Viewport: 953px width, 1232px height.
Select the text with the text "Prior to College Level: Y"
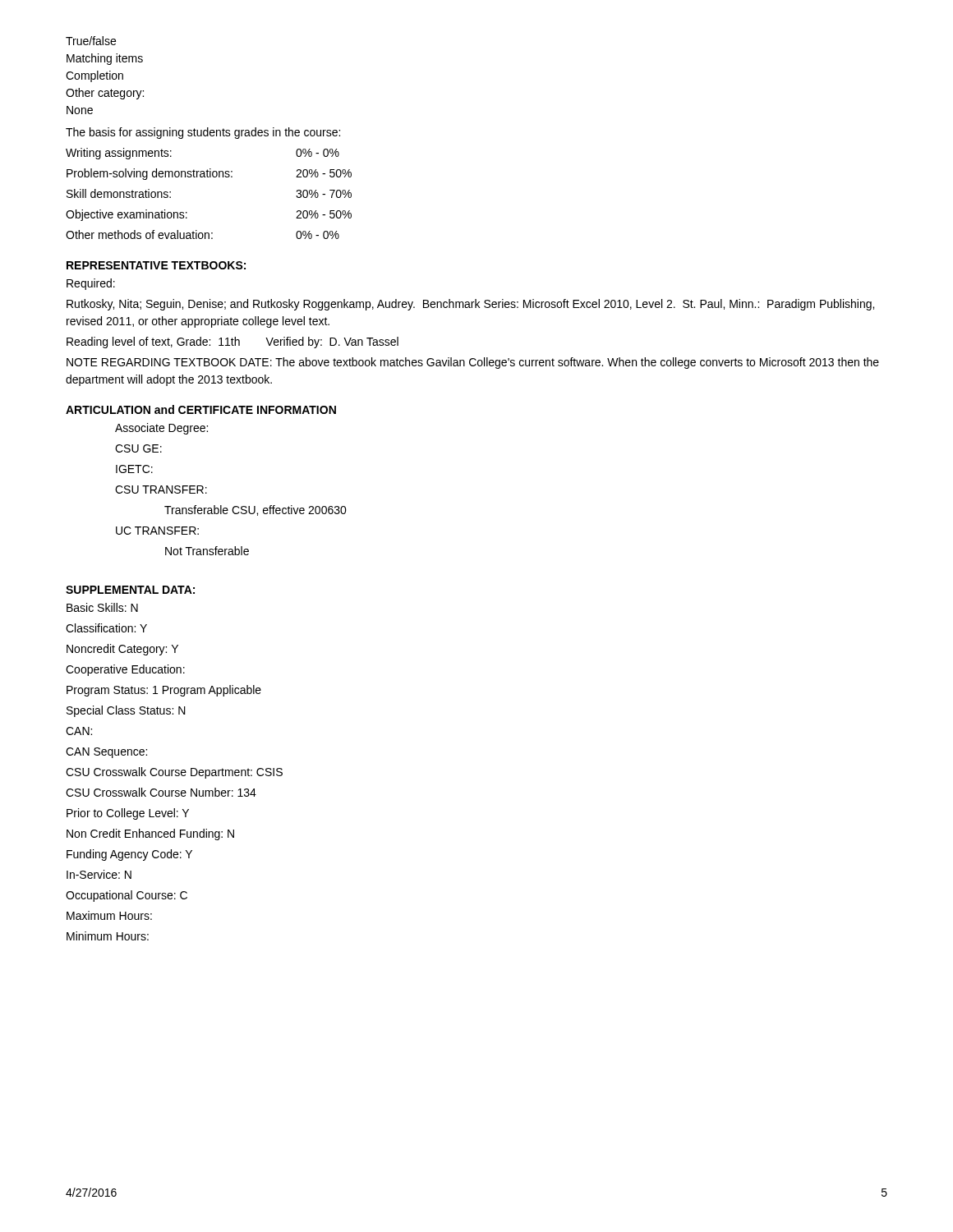click(128, 813)
